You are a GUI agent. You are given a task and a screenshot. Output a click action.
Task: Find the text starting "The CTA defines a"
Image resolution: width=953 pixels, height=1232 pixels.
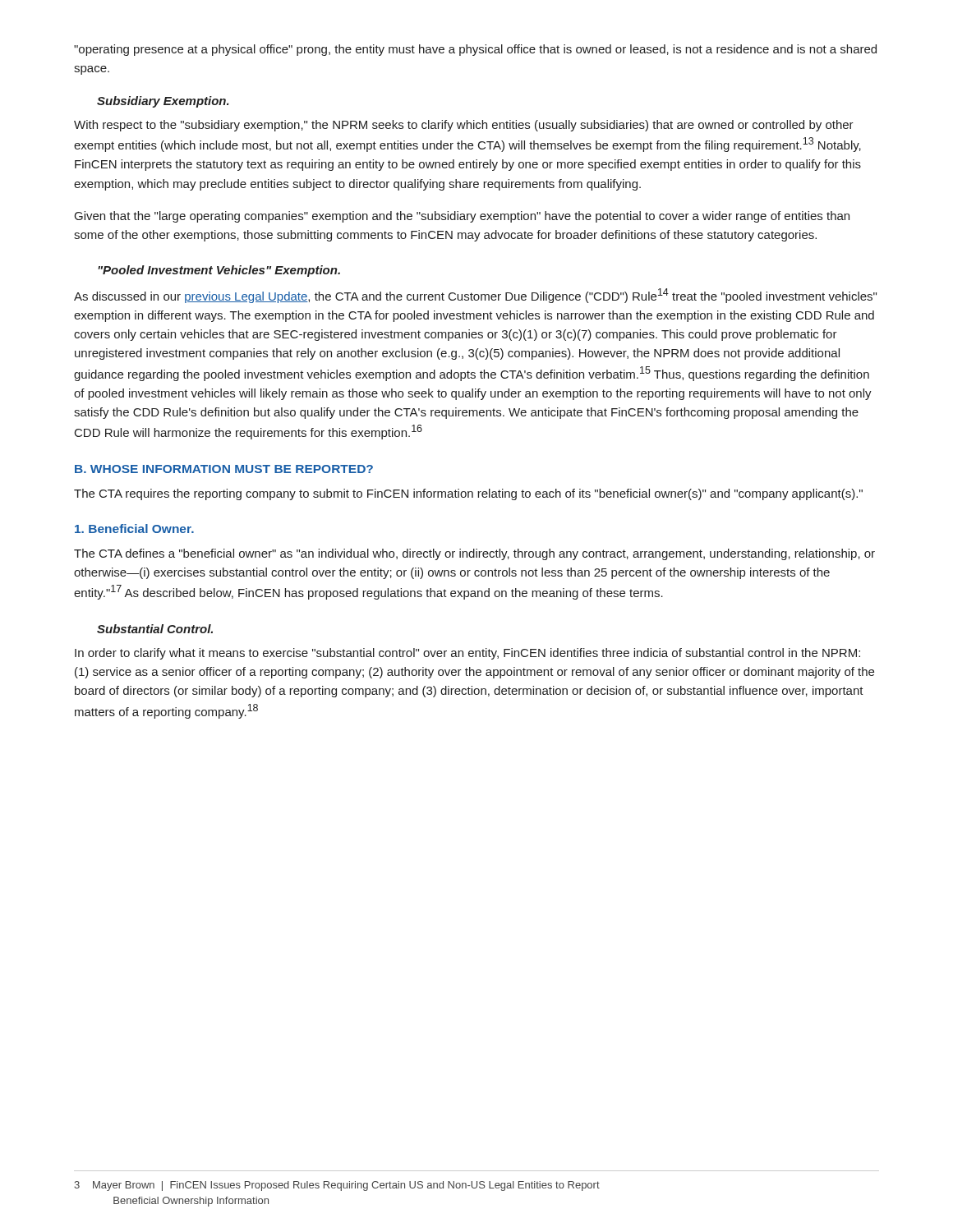click(x=476, y=573)
